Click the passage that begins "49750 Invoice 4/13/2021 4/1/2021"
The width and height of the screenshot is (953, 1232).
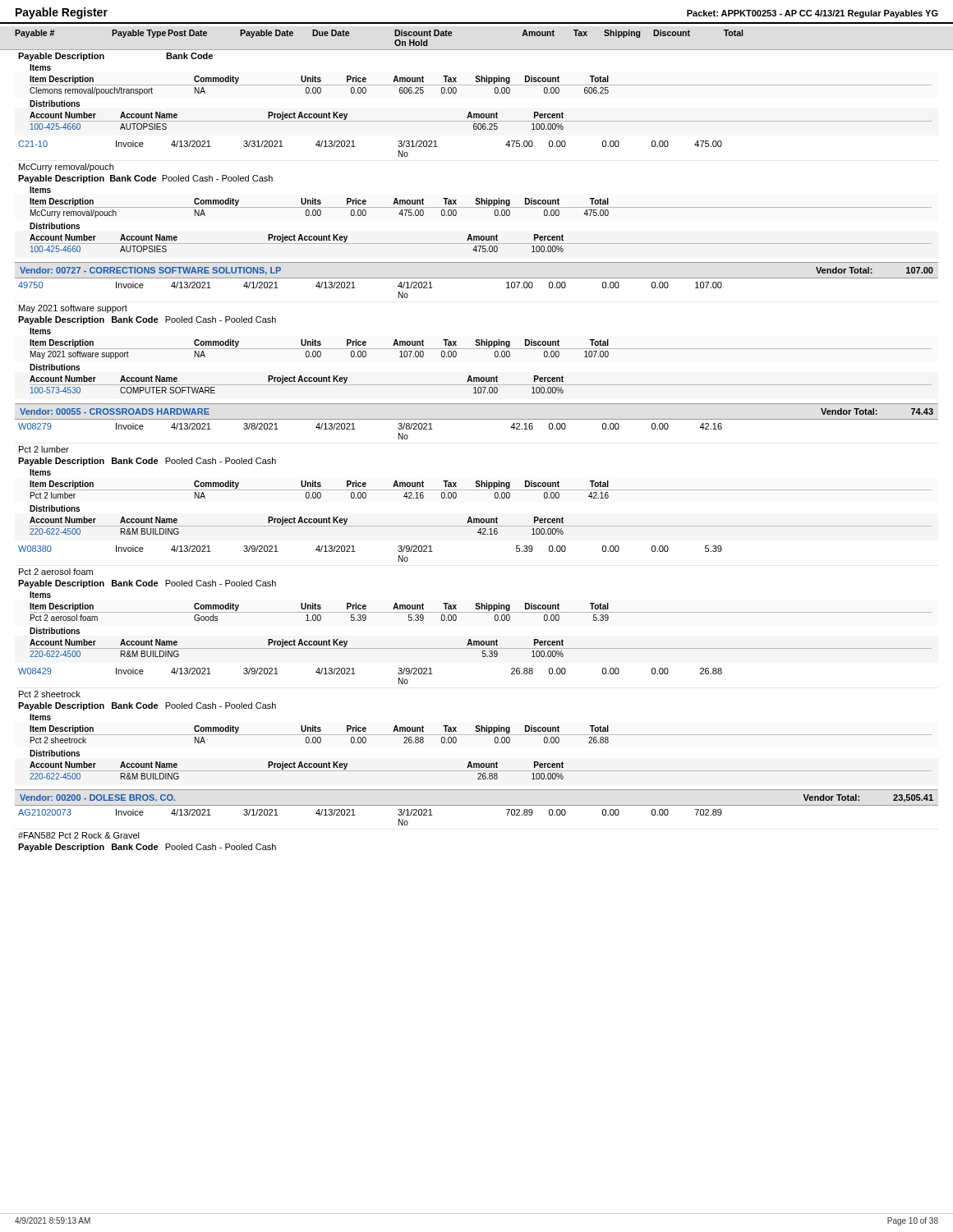(31, 285)
